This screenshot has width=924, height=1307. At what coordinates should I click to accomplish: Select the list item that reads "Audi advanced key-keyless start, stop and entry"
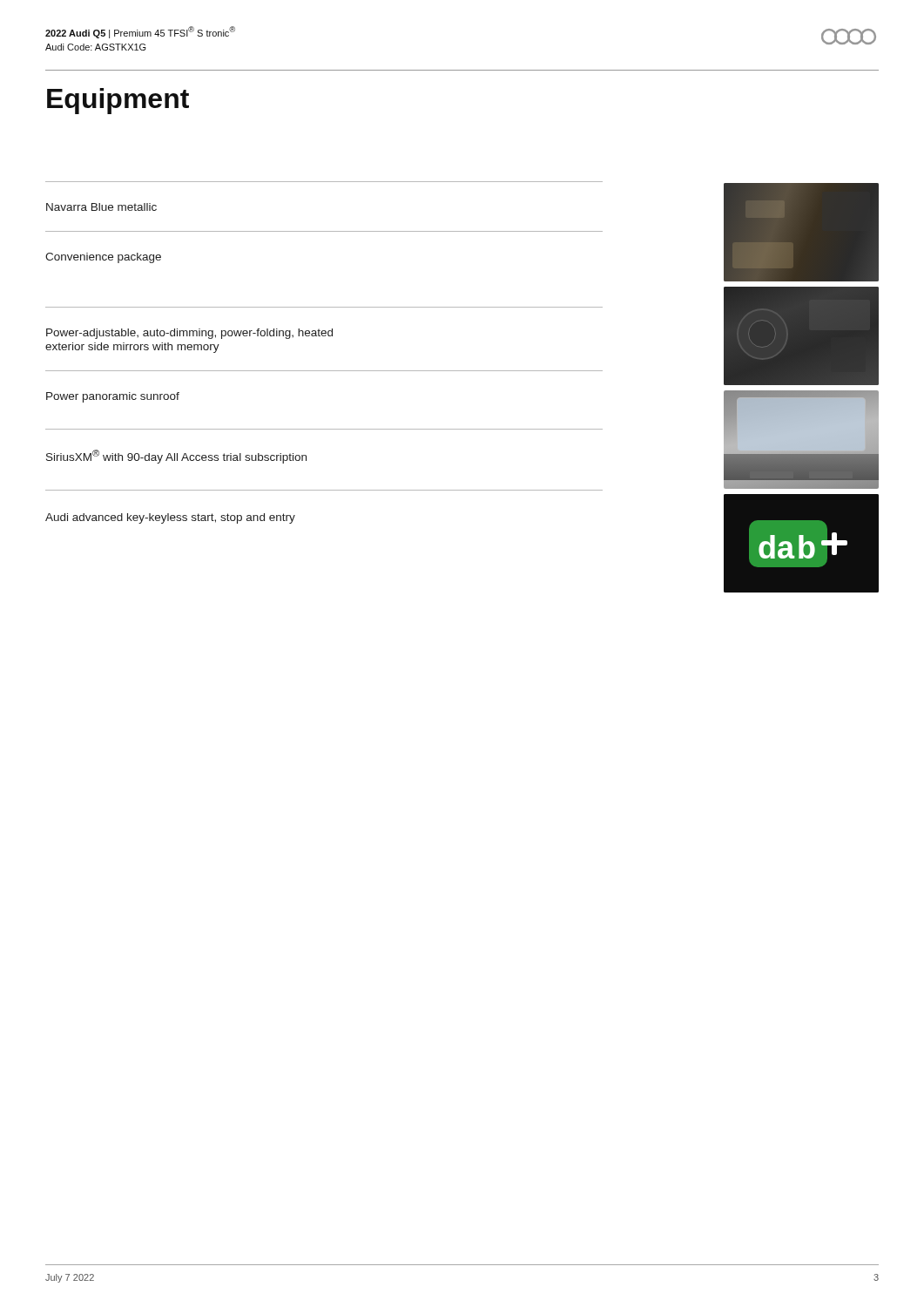click(x=170, y=517)
